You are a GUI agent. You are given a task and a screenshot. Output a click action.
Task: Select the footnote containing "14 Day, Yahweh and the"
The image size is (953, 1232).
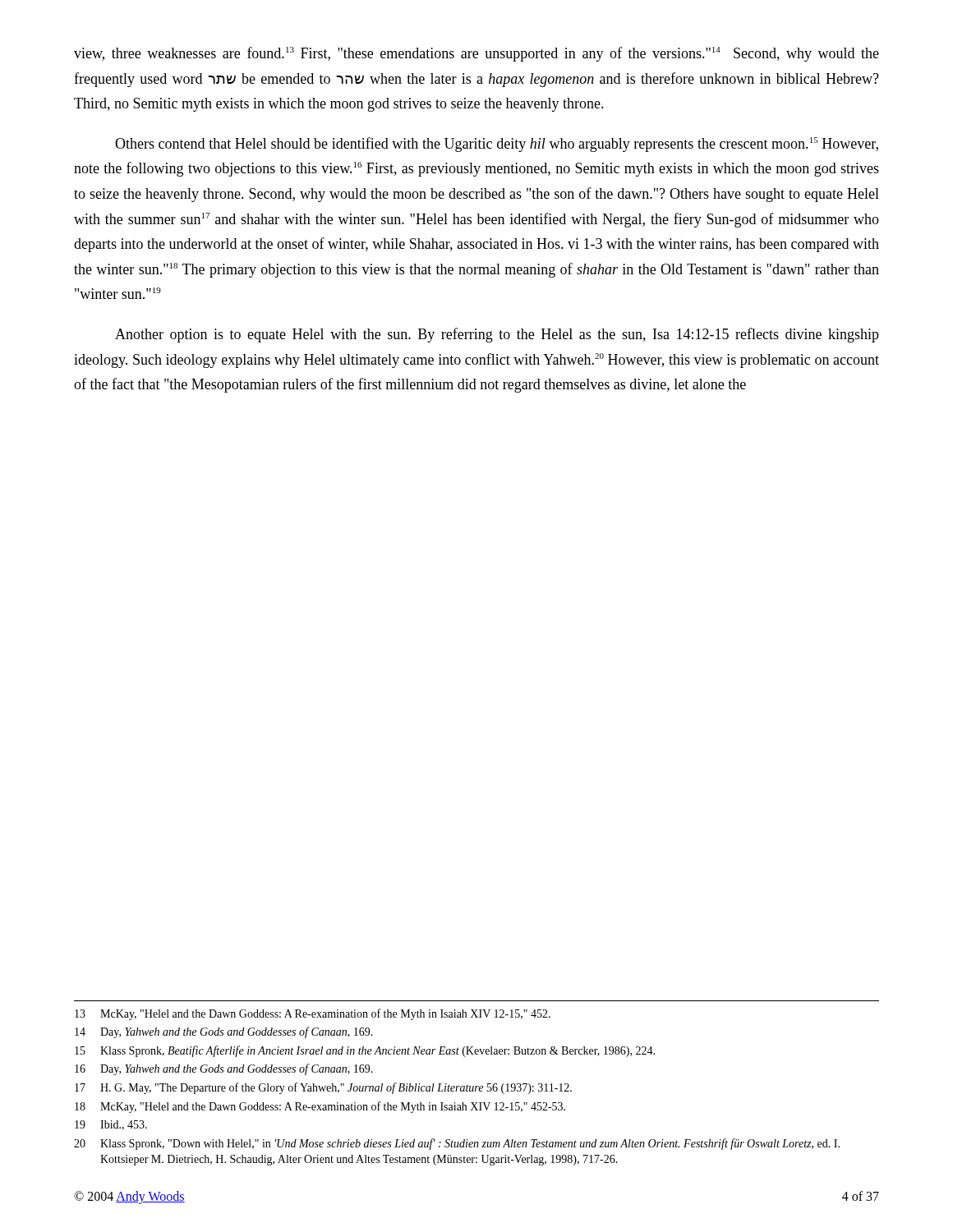pos(224,1032)
